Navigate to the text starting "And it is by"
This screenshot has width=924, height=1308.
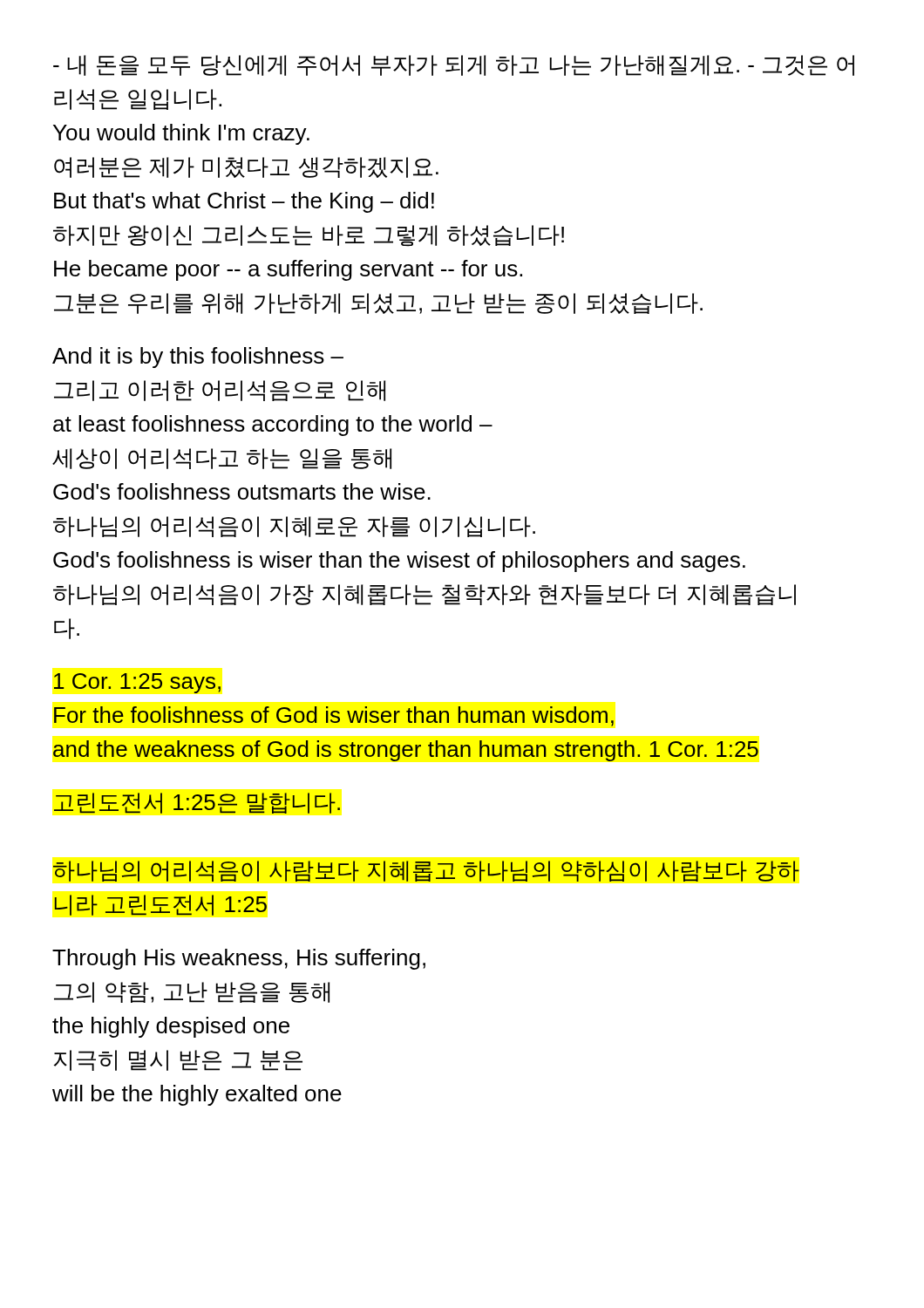click(x=198, y=358)
